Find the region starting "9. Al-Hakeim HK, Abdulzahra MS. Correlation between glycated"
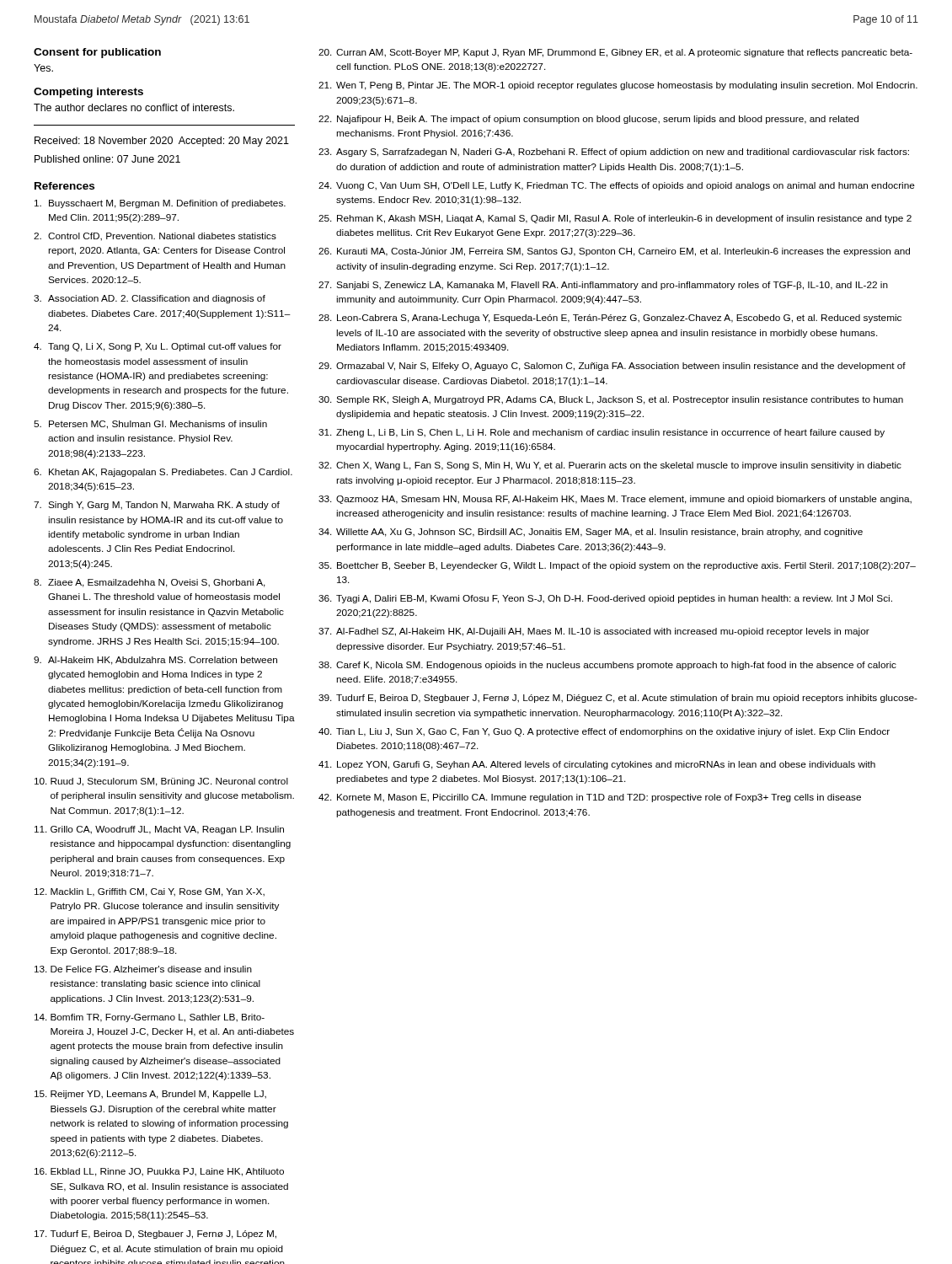The image size is (952, 1264). pos(164,712)
